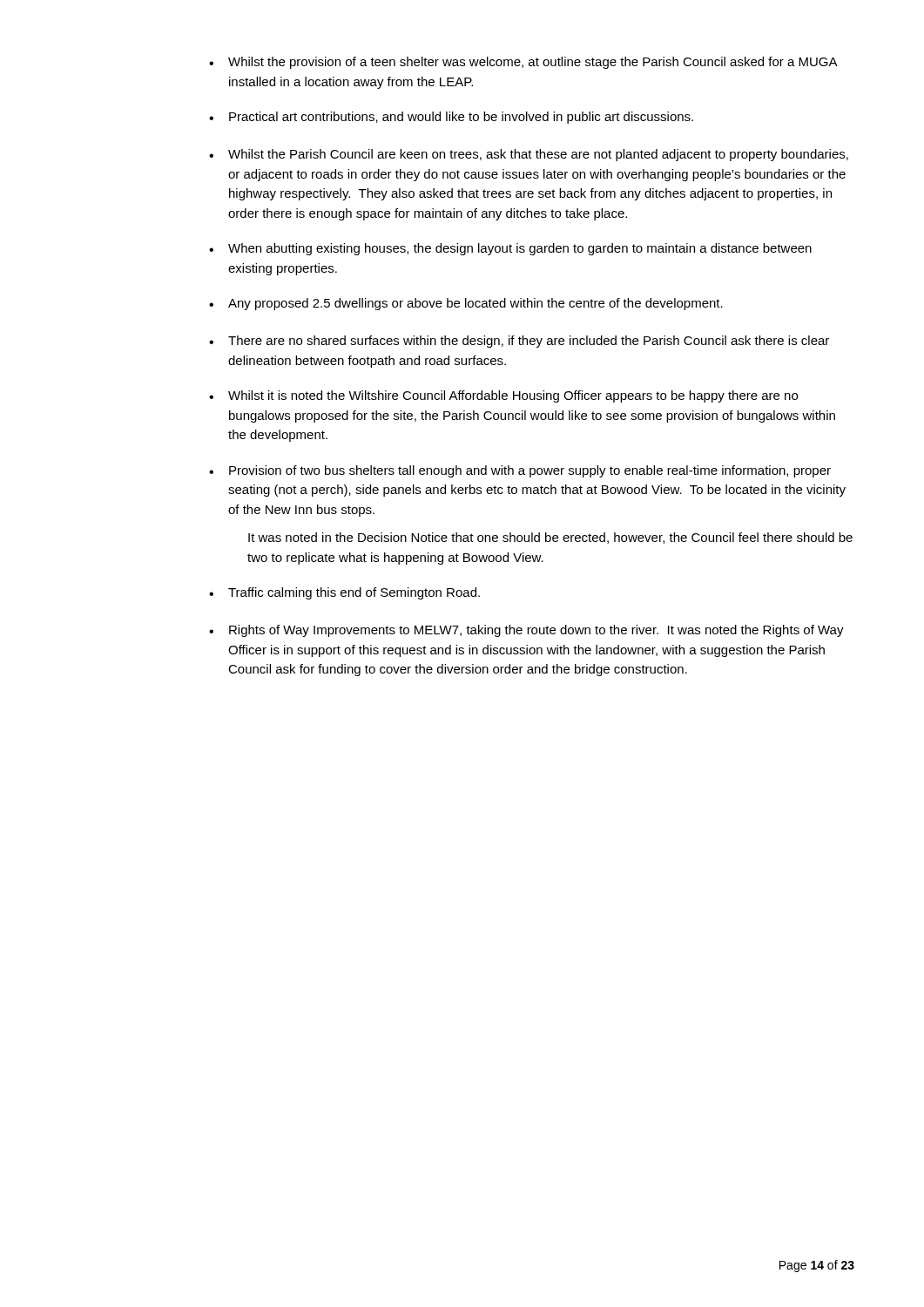This screenshot has width=924, height=1307.
Task: Find the text starting "• Whilst the provision of a"
Action: (532, 72)
